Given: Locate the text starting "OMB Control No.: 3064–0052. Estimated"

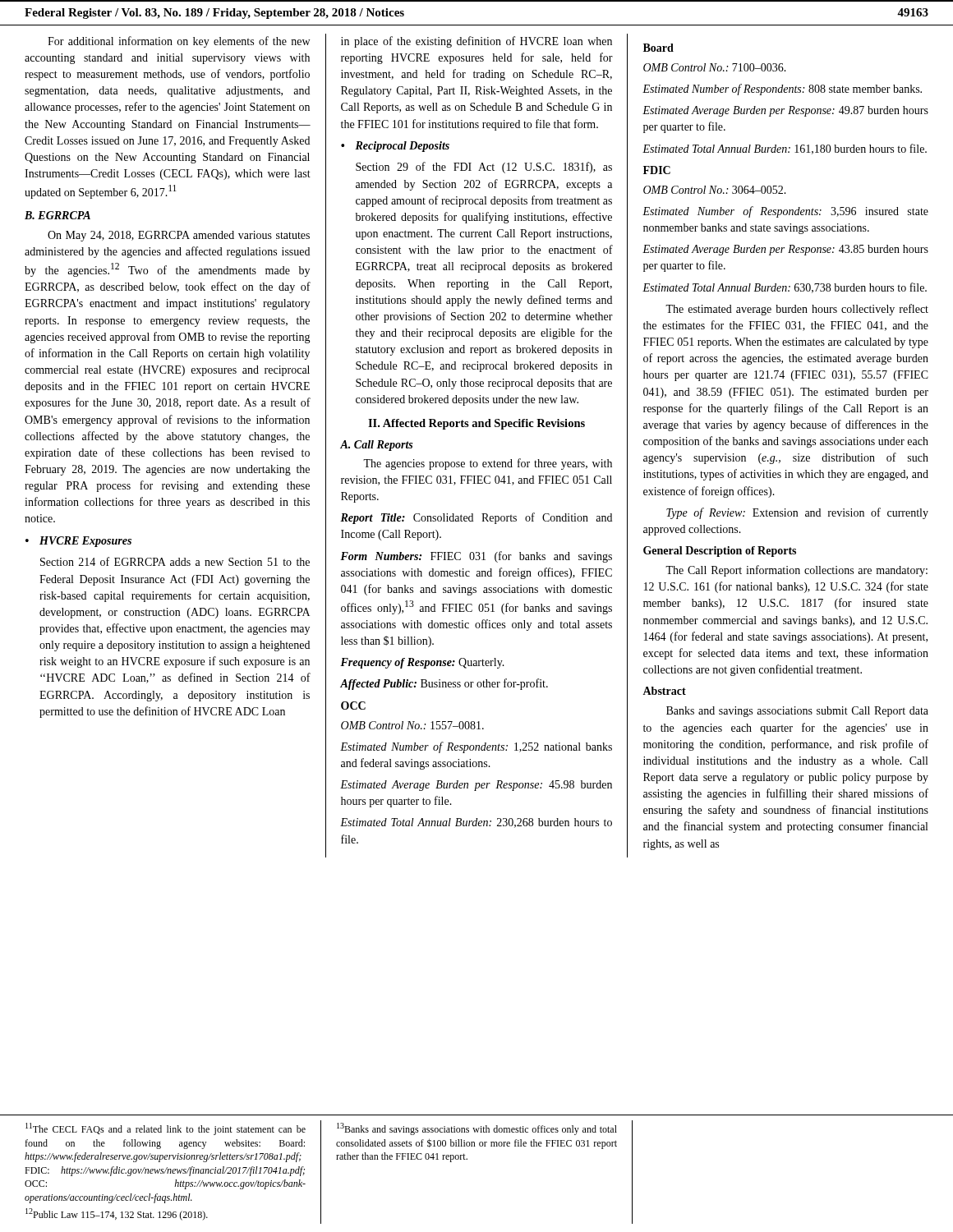Looking at the screenshot, I should (x=786, y=239).
